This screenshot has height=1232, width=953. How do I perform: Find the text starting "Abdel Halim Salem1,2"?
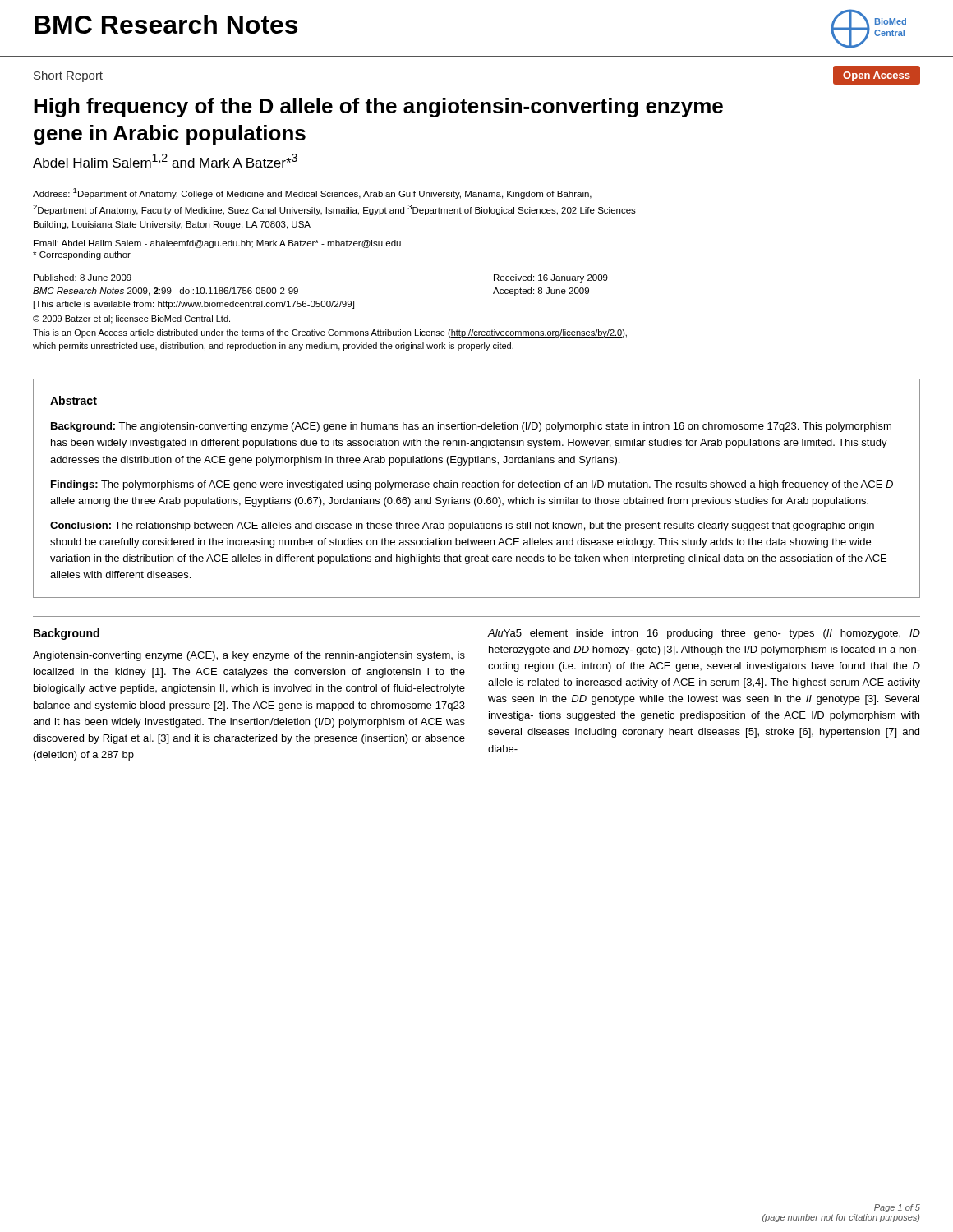165,161
